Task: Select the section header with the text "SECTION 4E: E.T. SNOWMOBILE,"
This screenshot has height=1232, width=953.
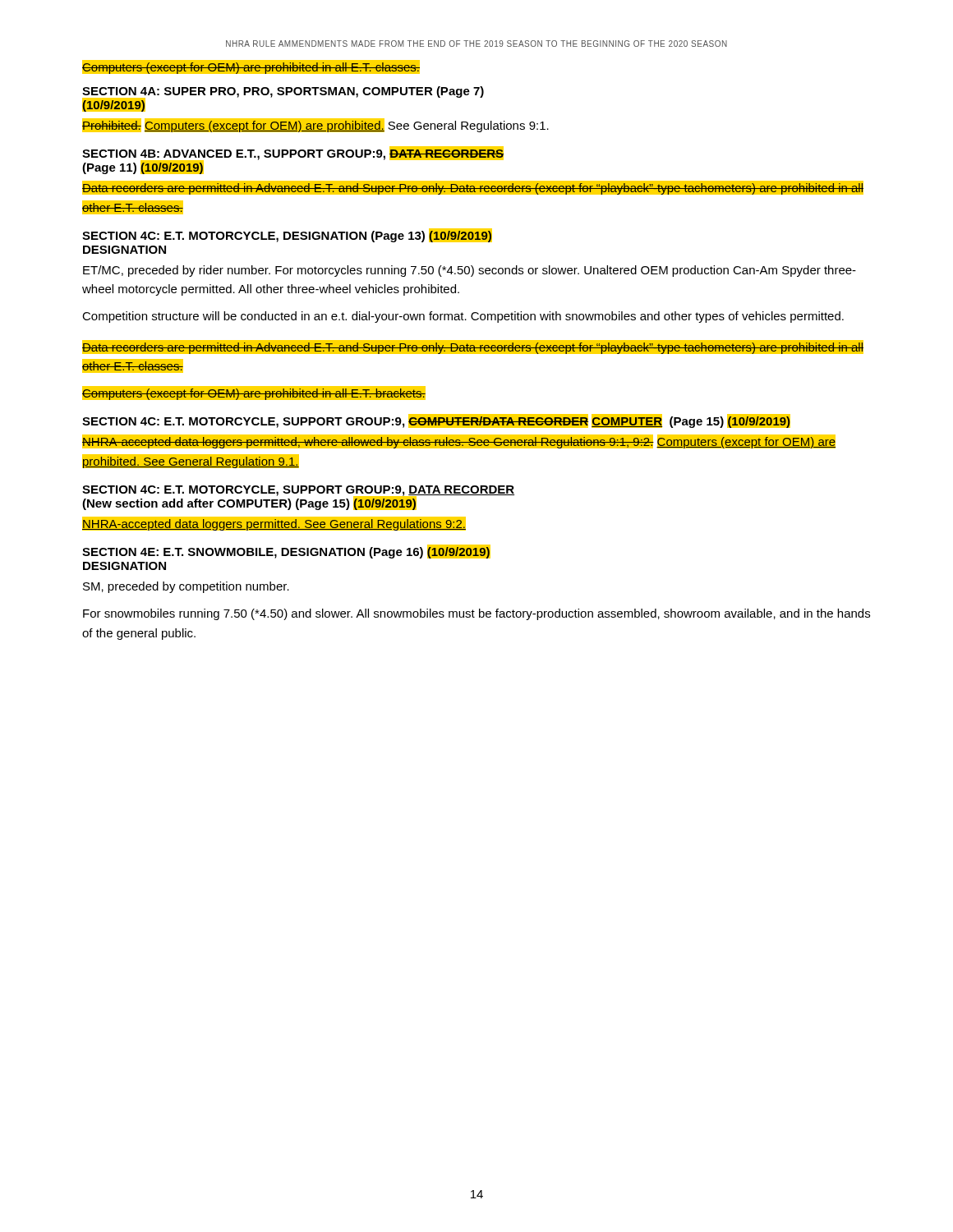Action: pyautogui.click(x=286, y=559)
